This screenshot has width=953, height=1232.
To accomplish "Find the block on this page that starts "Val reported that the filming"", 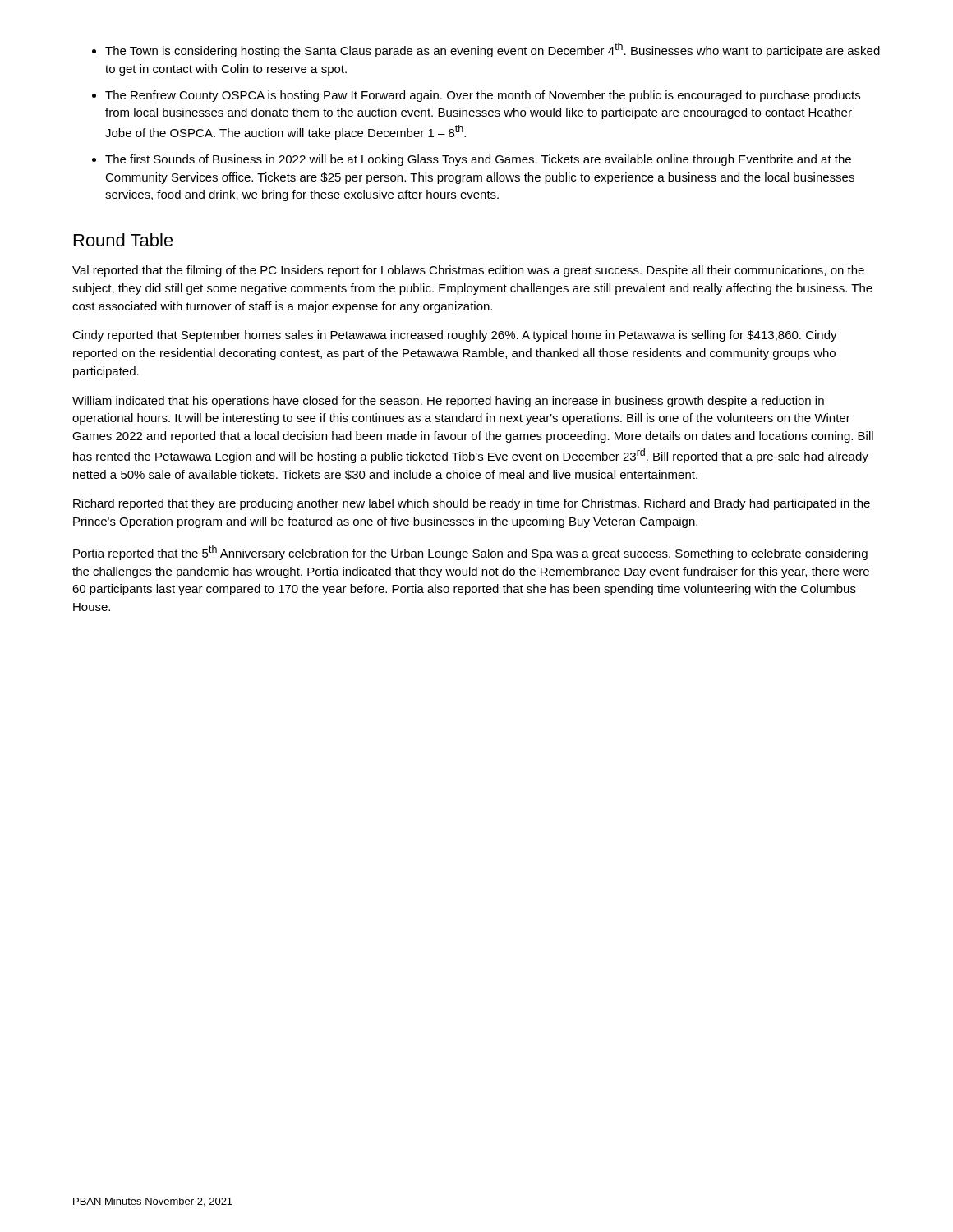I will pos(472,288).
